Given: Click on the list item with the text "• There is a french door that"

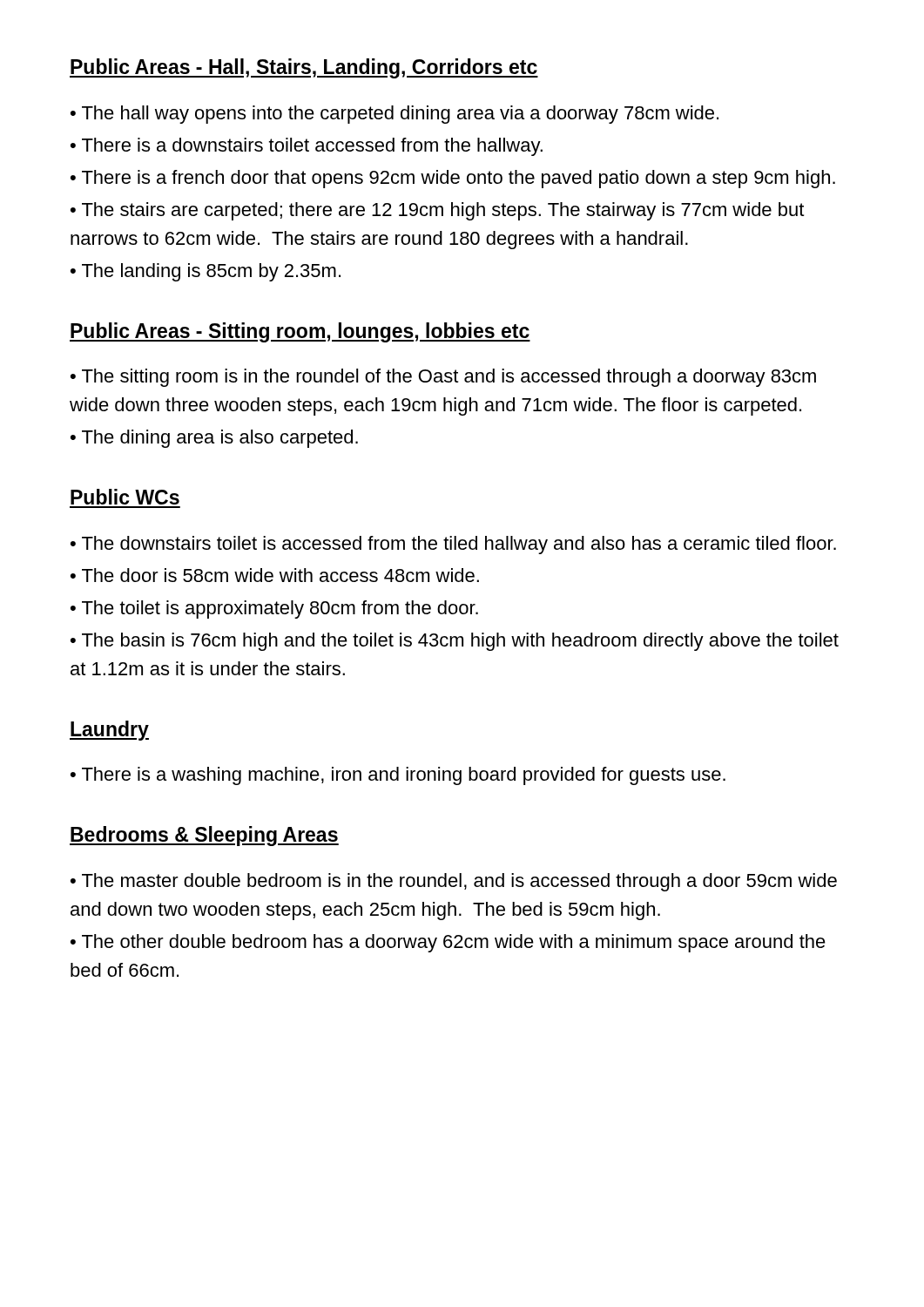Looking at the screenshot, I should 453,177.
